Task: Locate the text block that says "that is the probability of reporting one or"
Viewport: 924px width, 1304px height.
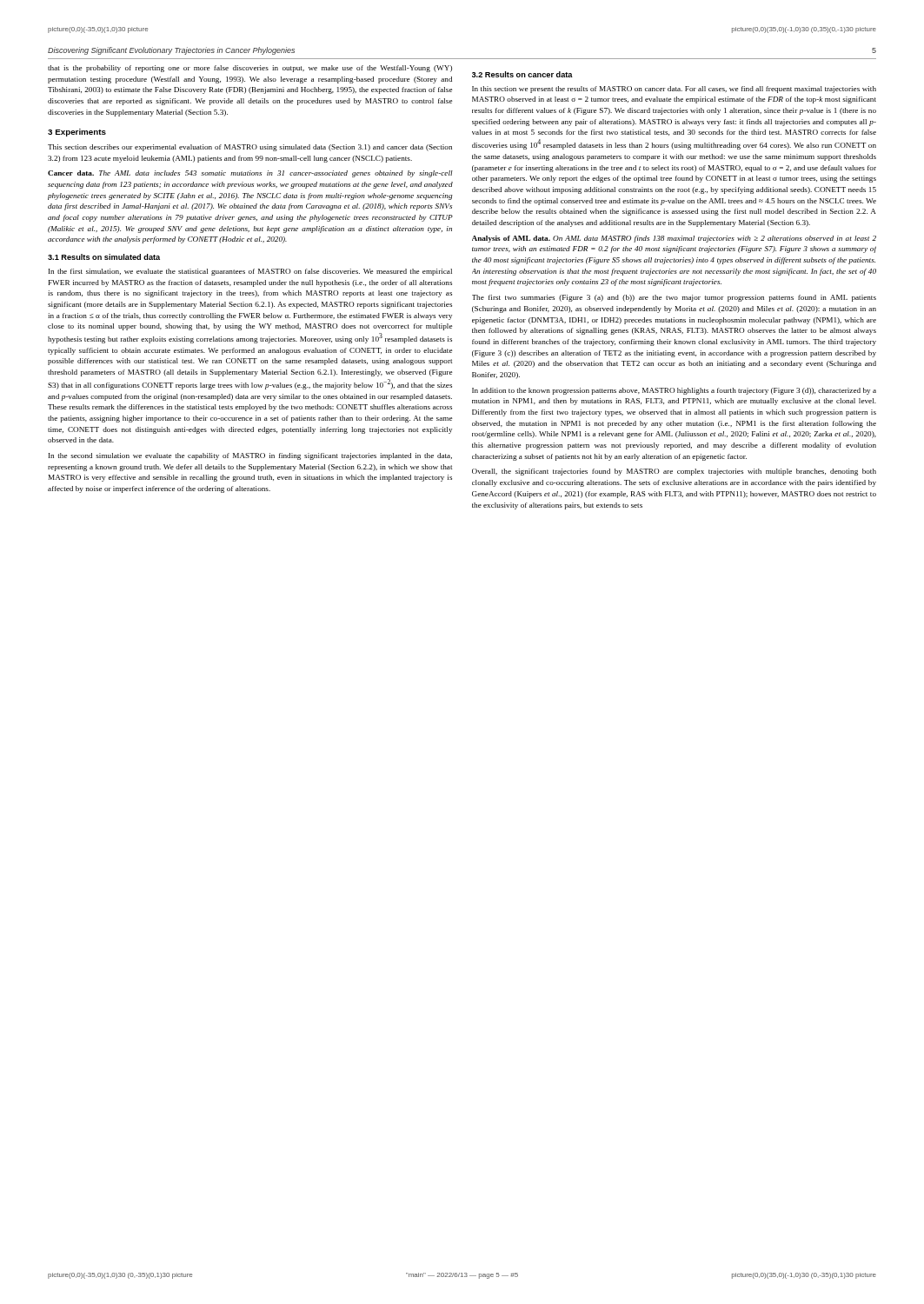Action: point(250,90)
